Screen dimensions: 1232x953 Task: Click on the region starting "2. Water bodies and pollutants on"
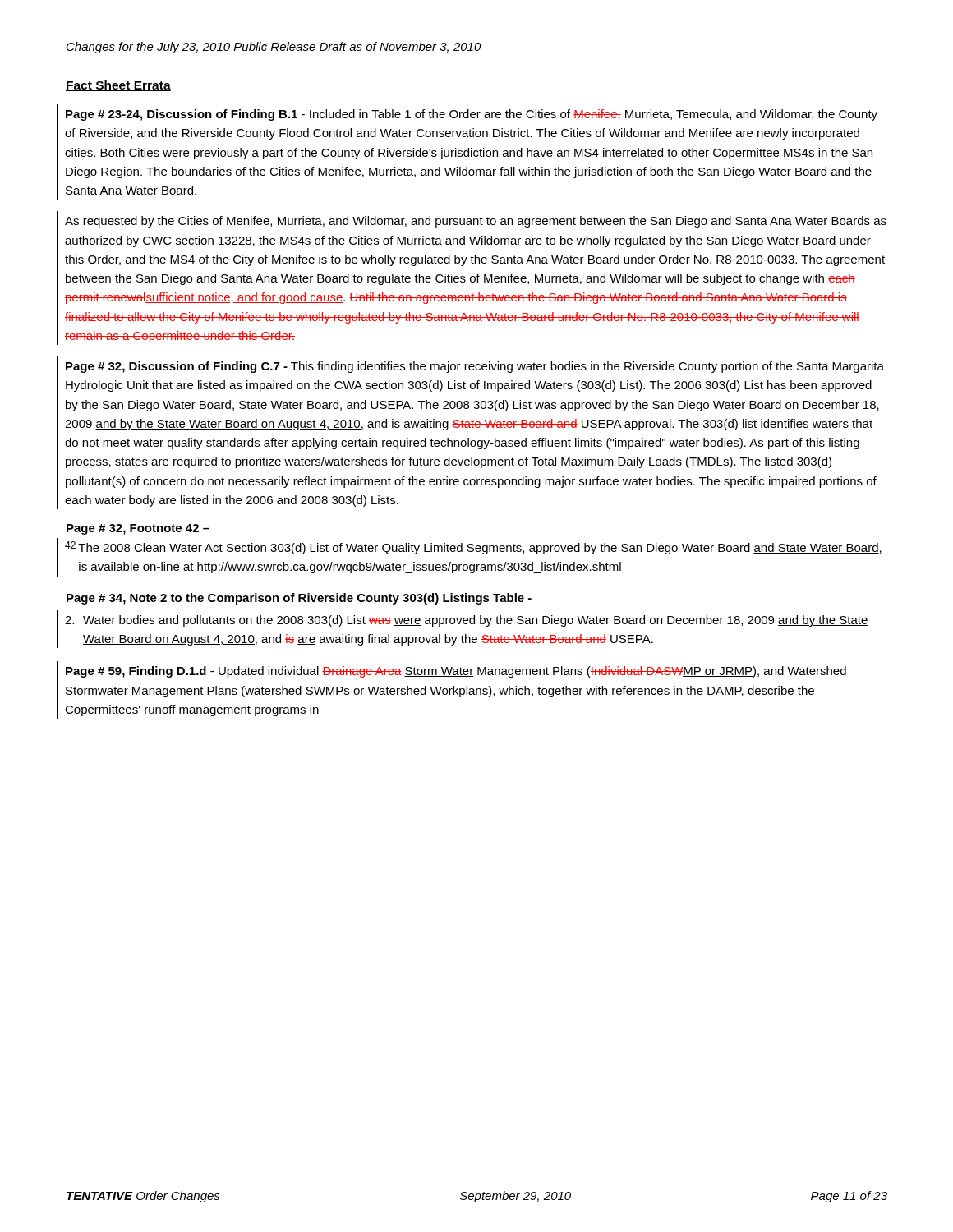pos(476,629)
